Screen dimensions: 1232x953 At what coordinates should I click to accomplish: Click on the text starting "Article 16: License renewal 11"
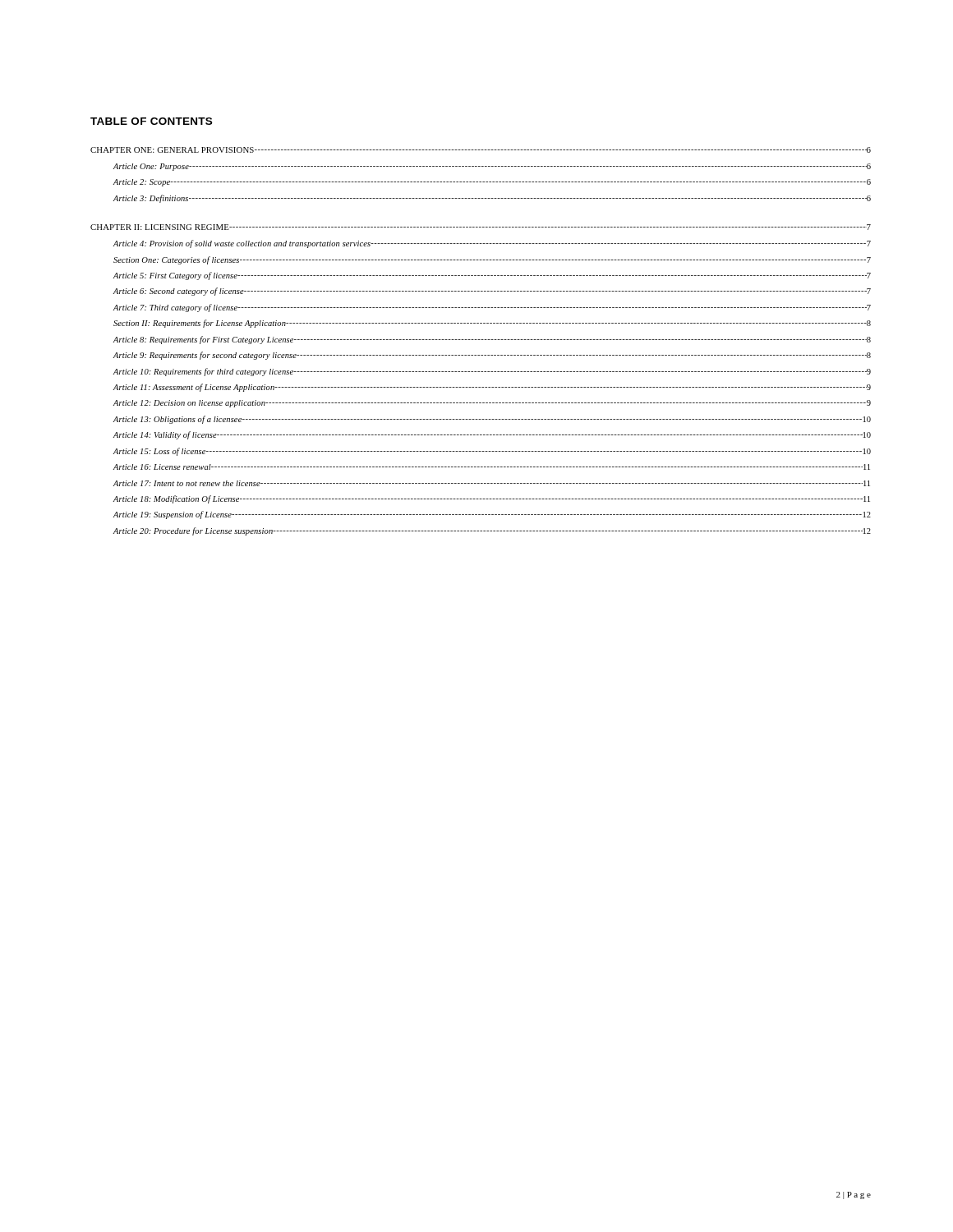[x=492, y=467]
